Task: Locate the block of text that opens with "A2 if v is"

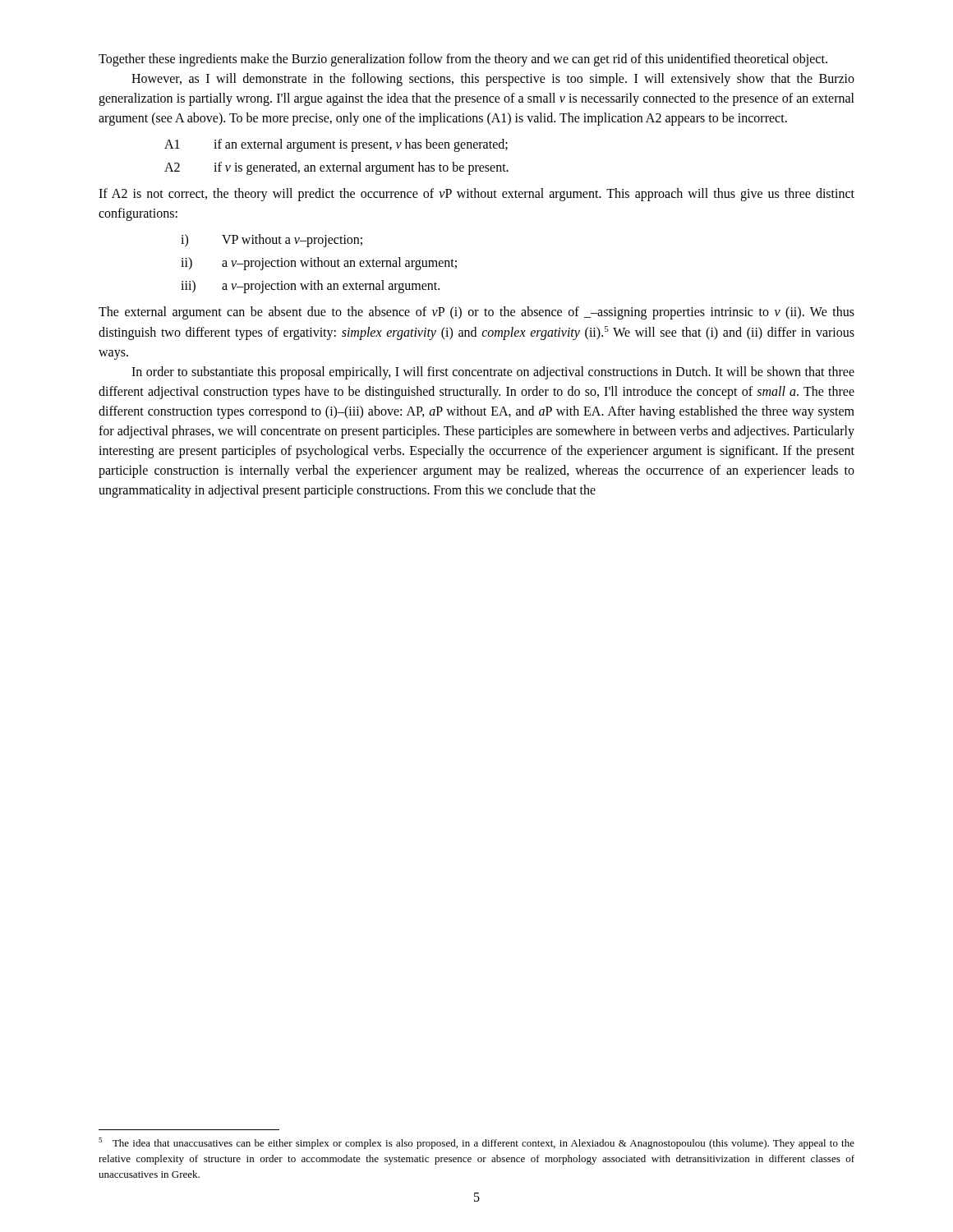Action: 509,168
